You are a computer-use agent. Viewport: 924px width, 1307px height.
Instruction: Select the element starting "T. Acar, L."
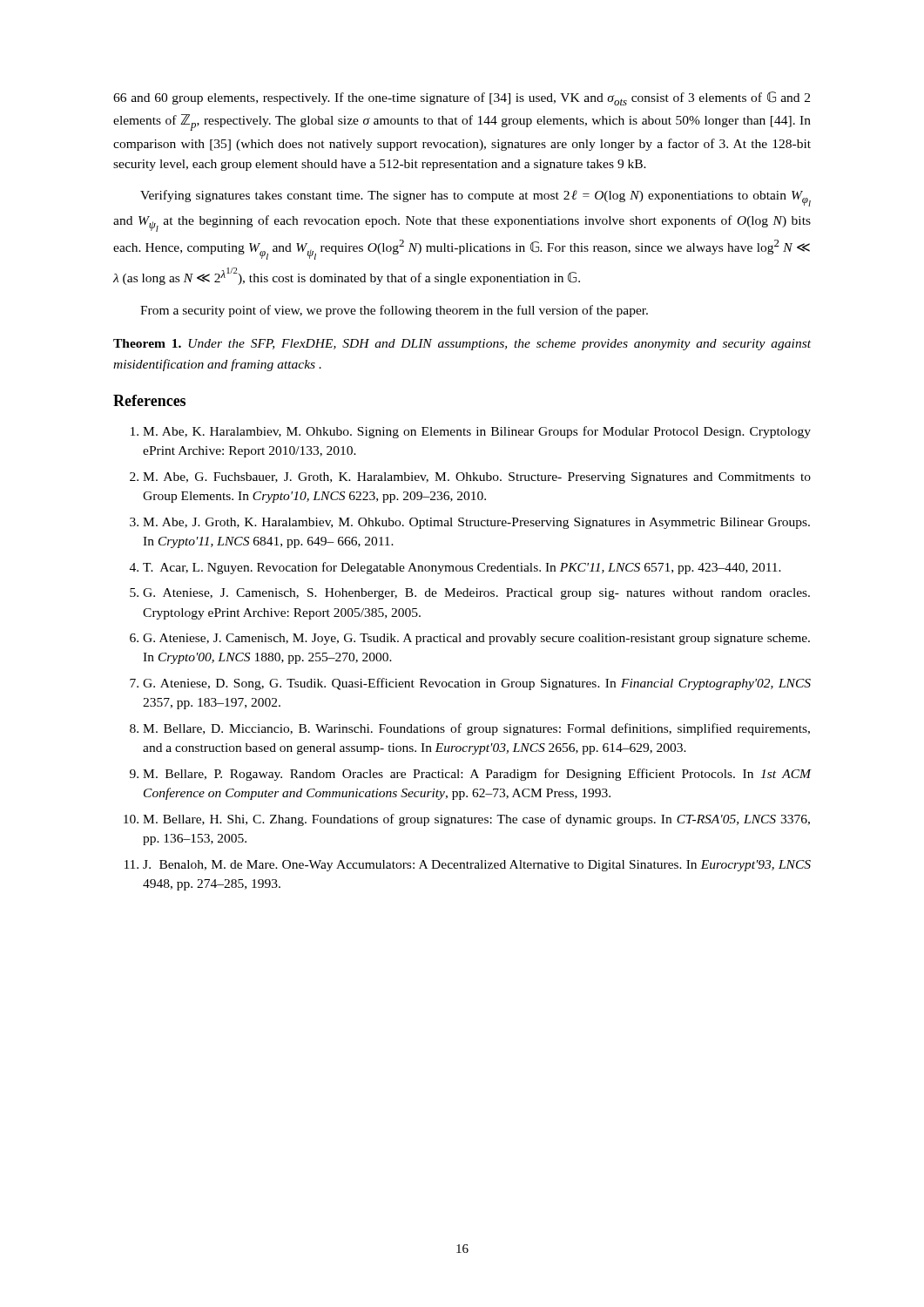pyautogui.click(x=477, y=567)
